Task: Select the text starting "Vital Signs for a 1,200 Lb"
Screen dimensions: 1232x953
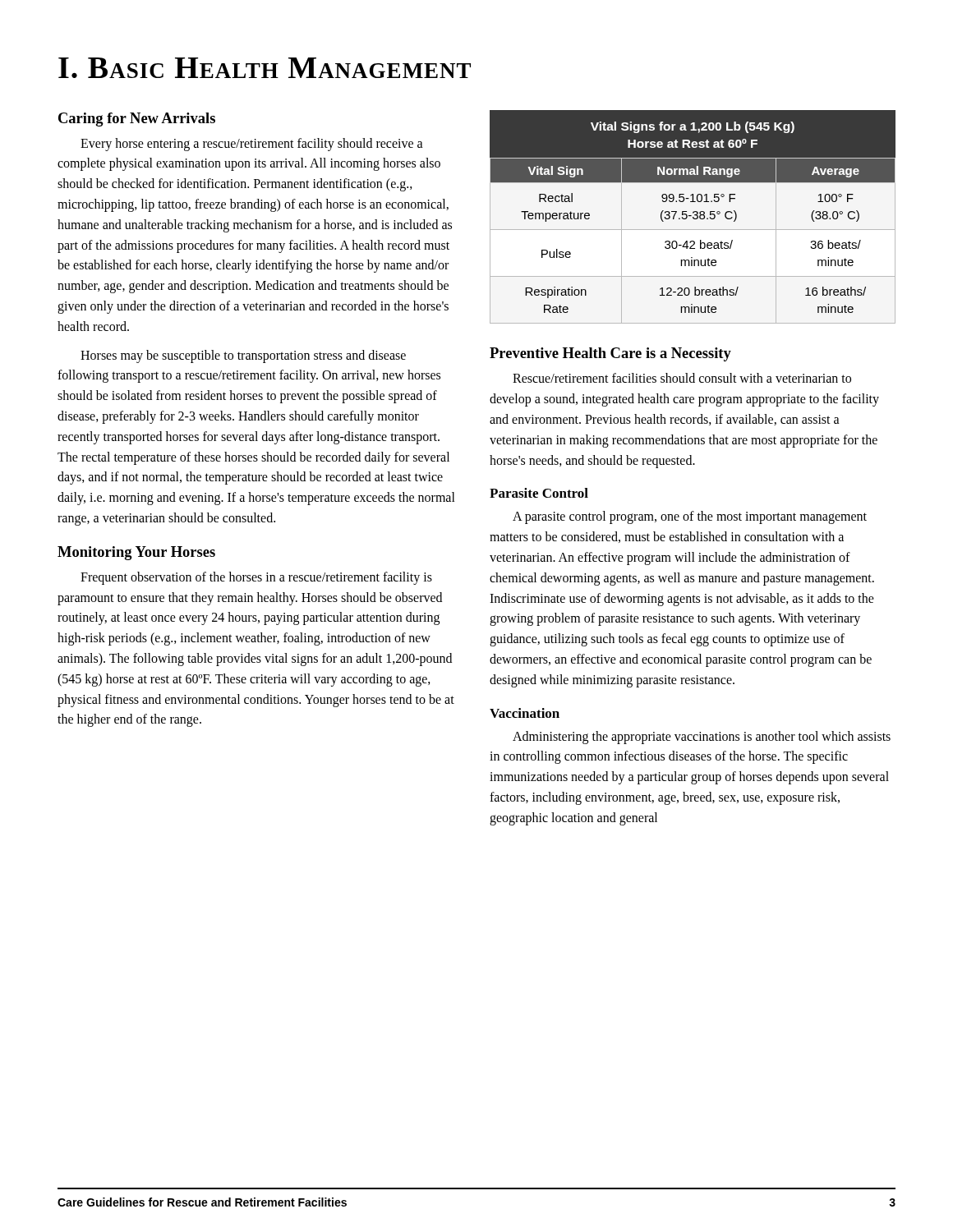Action: coord(693,135)
